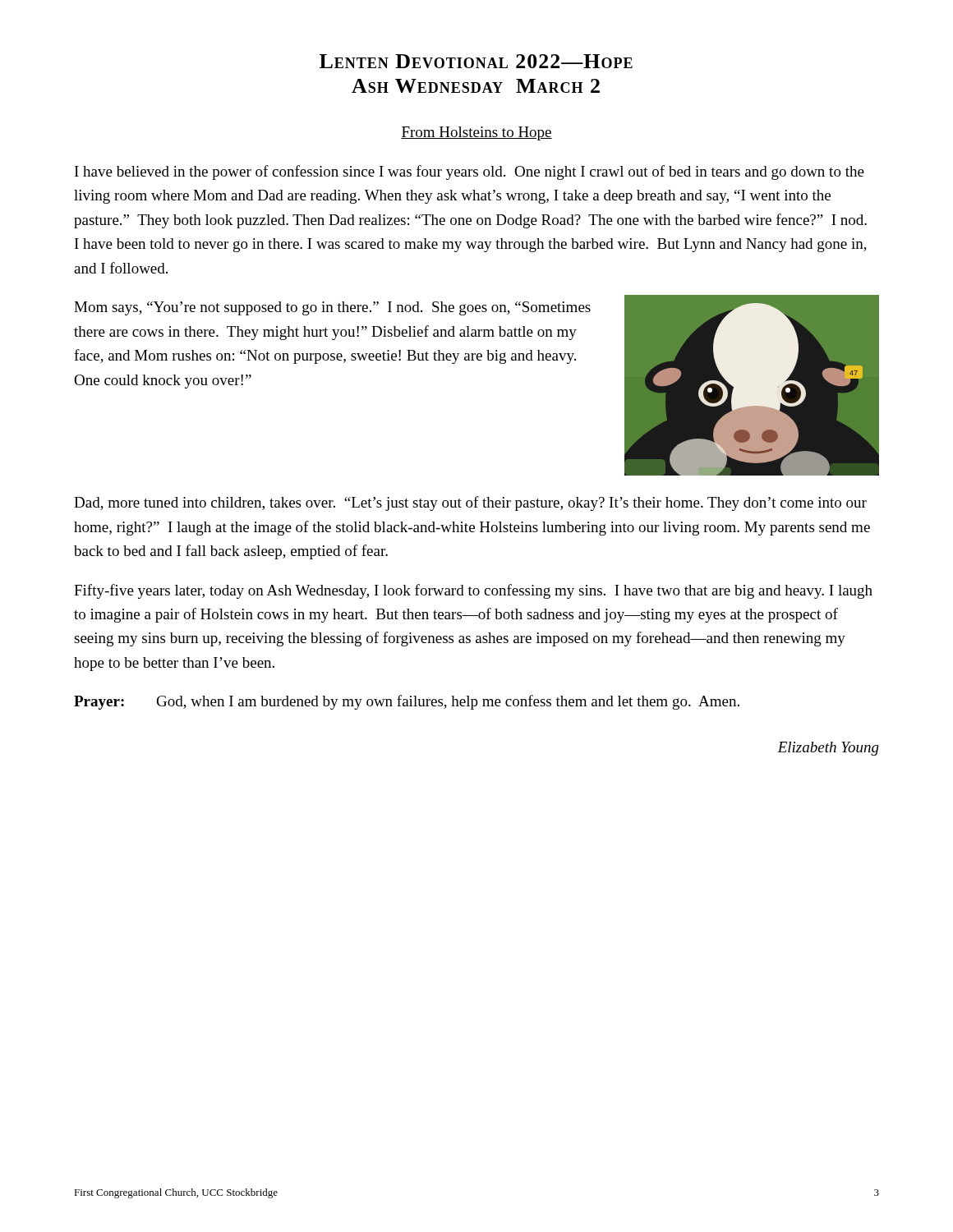The width and height of the screenshot is (953, 1232).
Task: Select the text block that says "Fifty-five years later, today on Ash Wednesday, I"
Action: [473, 626]
